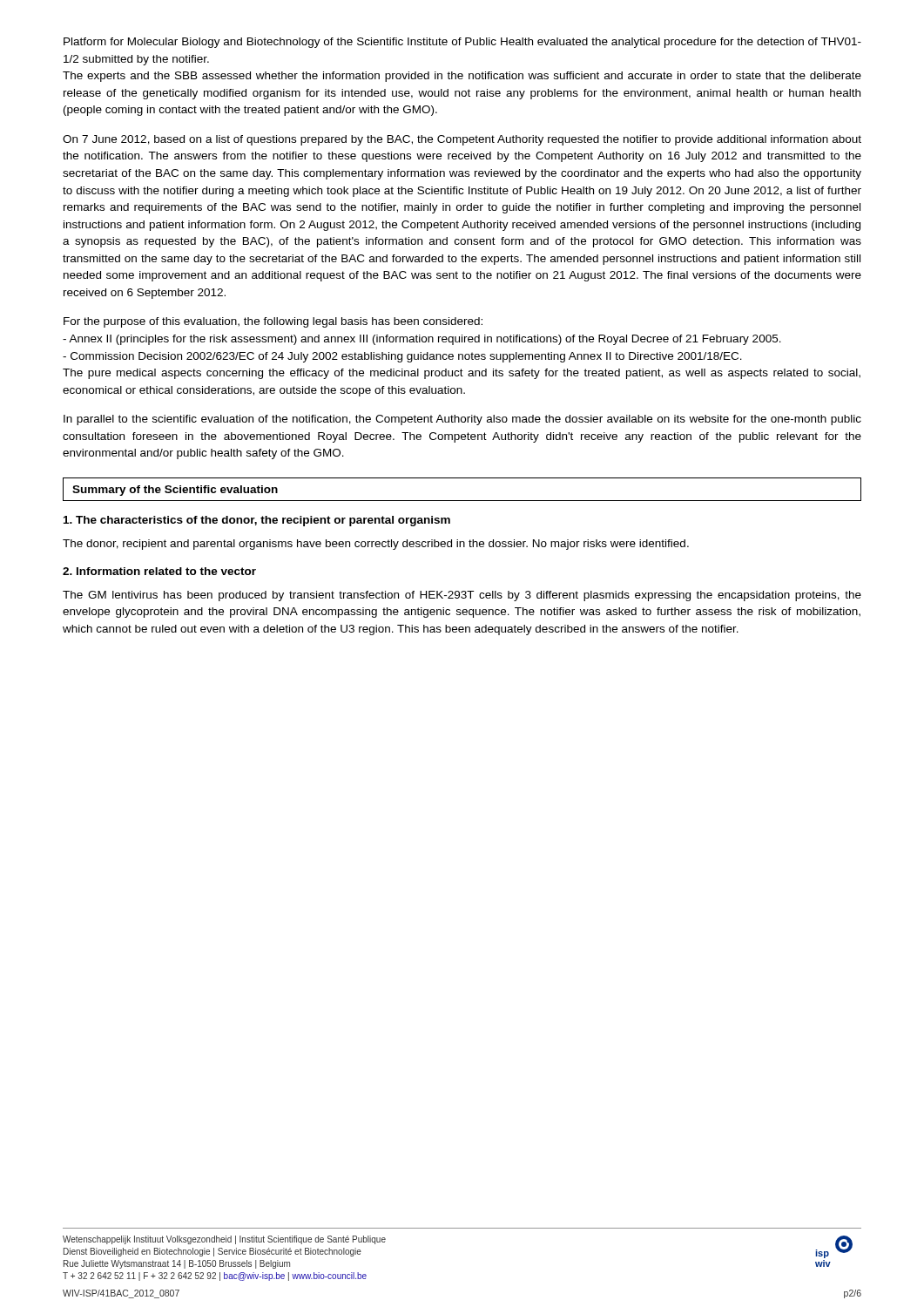This screenshot has height=1307, width=924.
Task: Navigate to the block starting "2. Information related to the vector"
Action: point(159,571)
